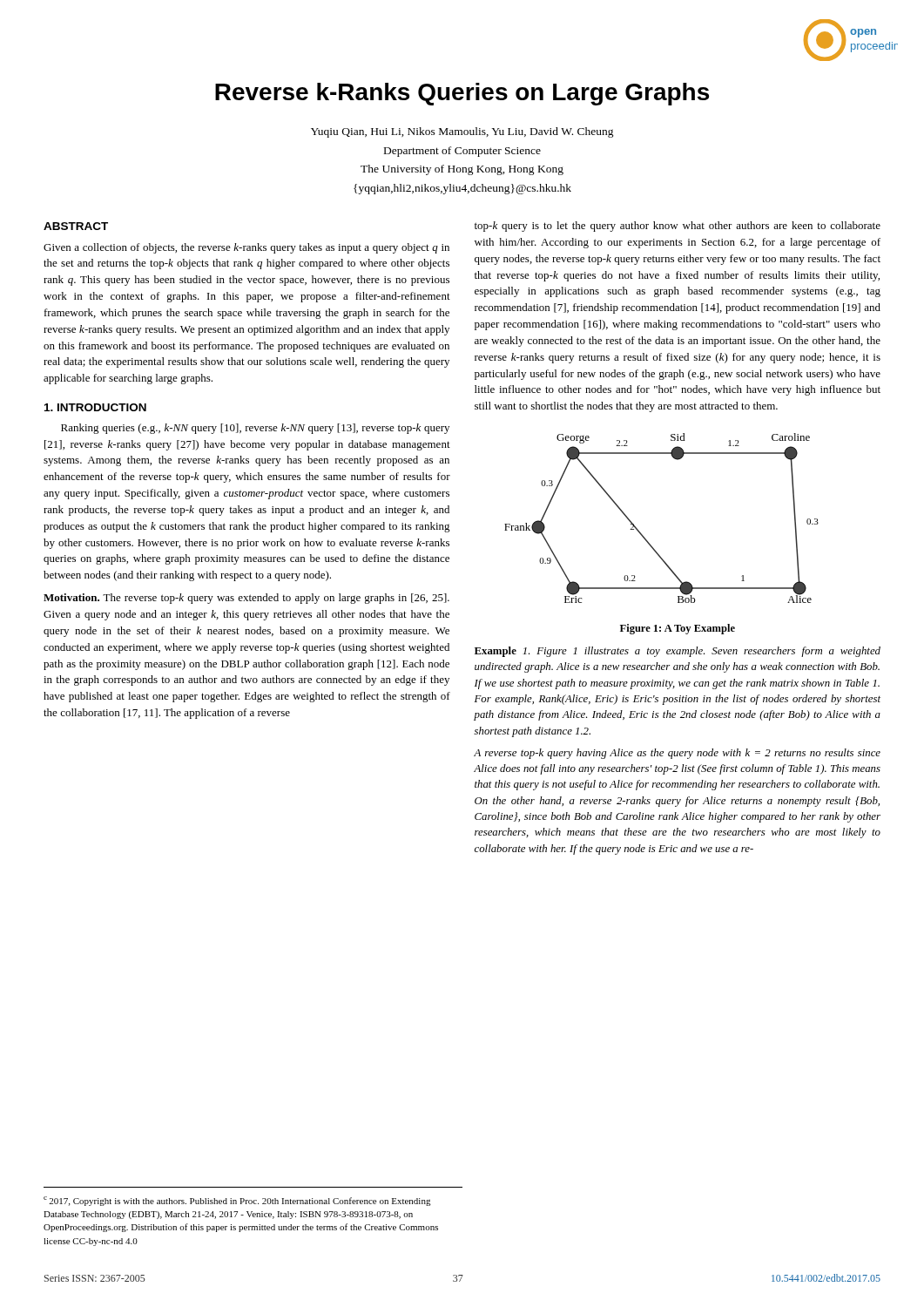Locate the text starting "Reverse k-Ranks Queries on Large"

tap(462, 92)
